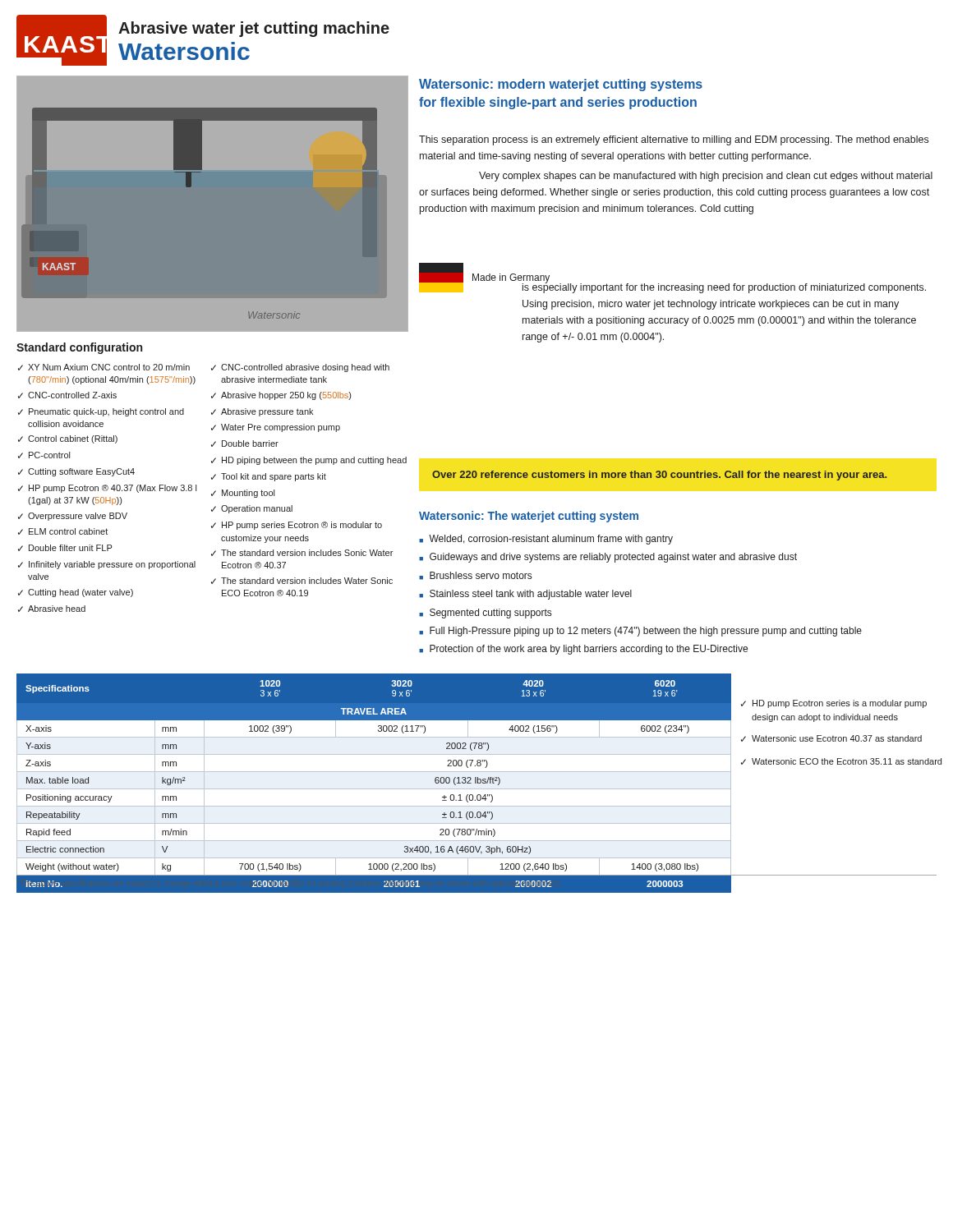Click on the block starting "■ Brushless servo"

[x=476, y=576]
